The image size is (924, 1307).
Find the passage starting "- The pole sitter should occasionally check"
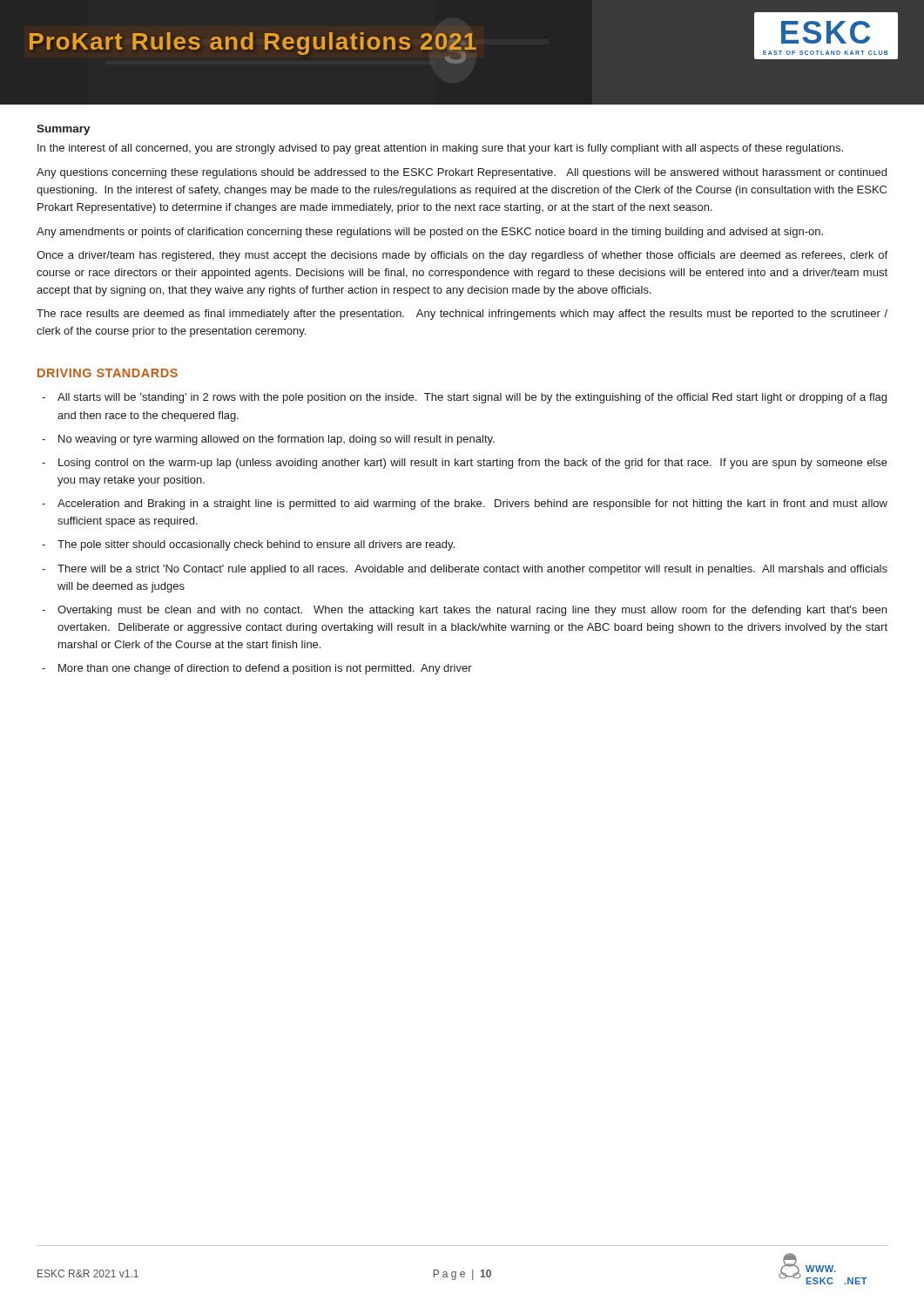[465, 545]
